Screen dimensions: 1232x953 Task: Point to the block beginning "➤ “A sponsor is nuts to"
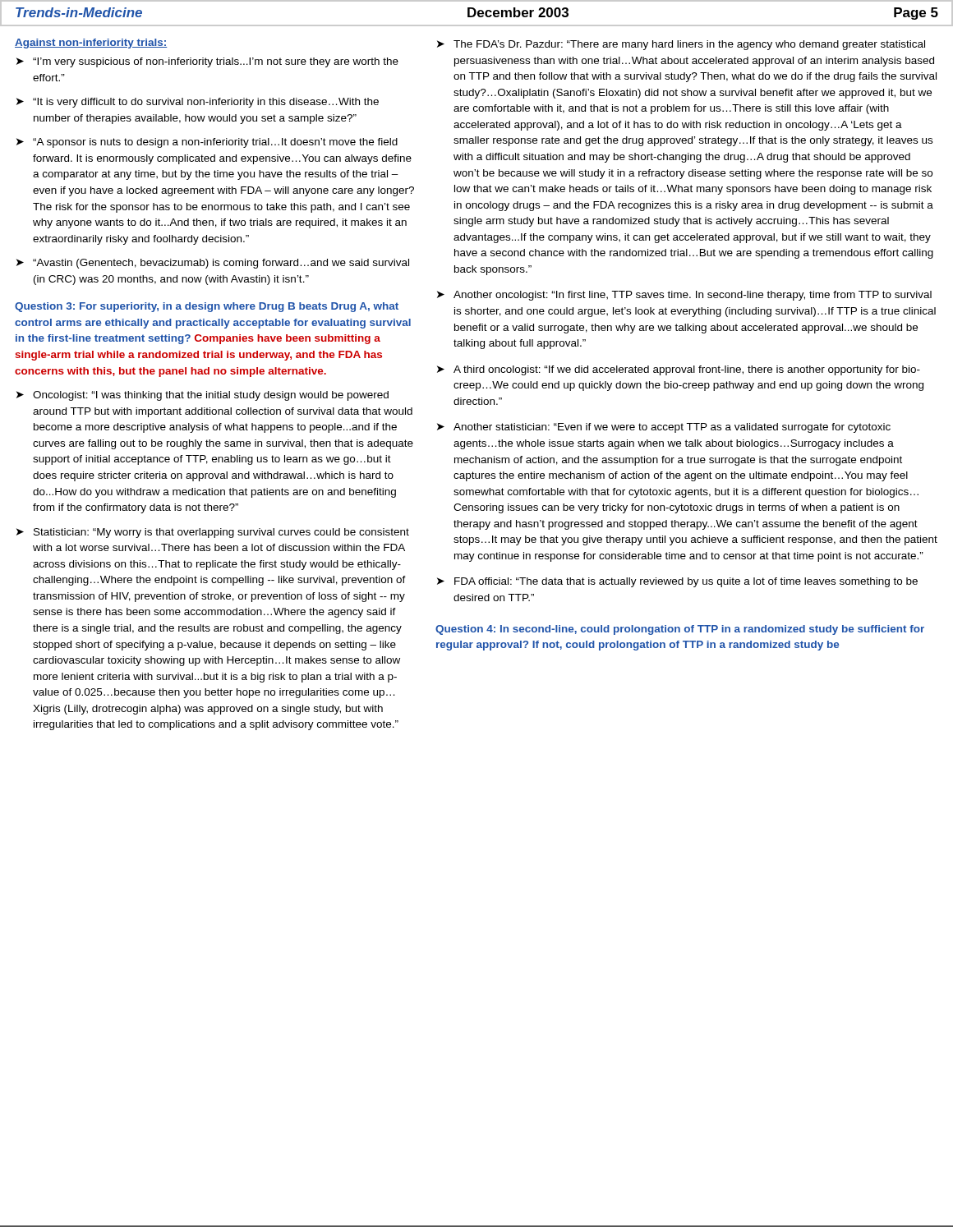tap(216, 190)
